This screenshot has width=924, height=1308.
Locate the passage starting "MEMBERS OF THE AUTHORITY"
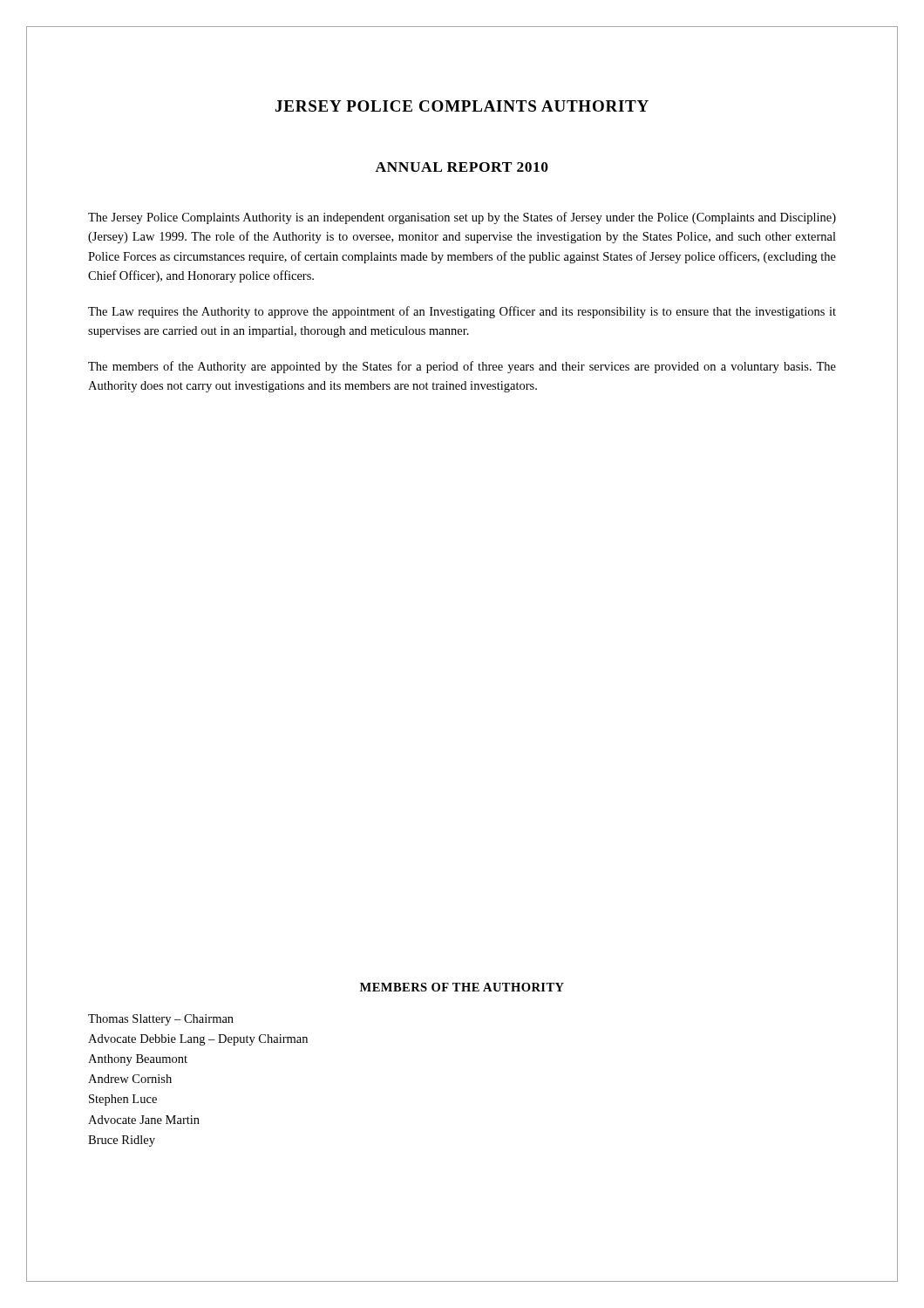462,987
